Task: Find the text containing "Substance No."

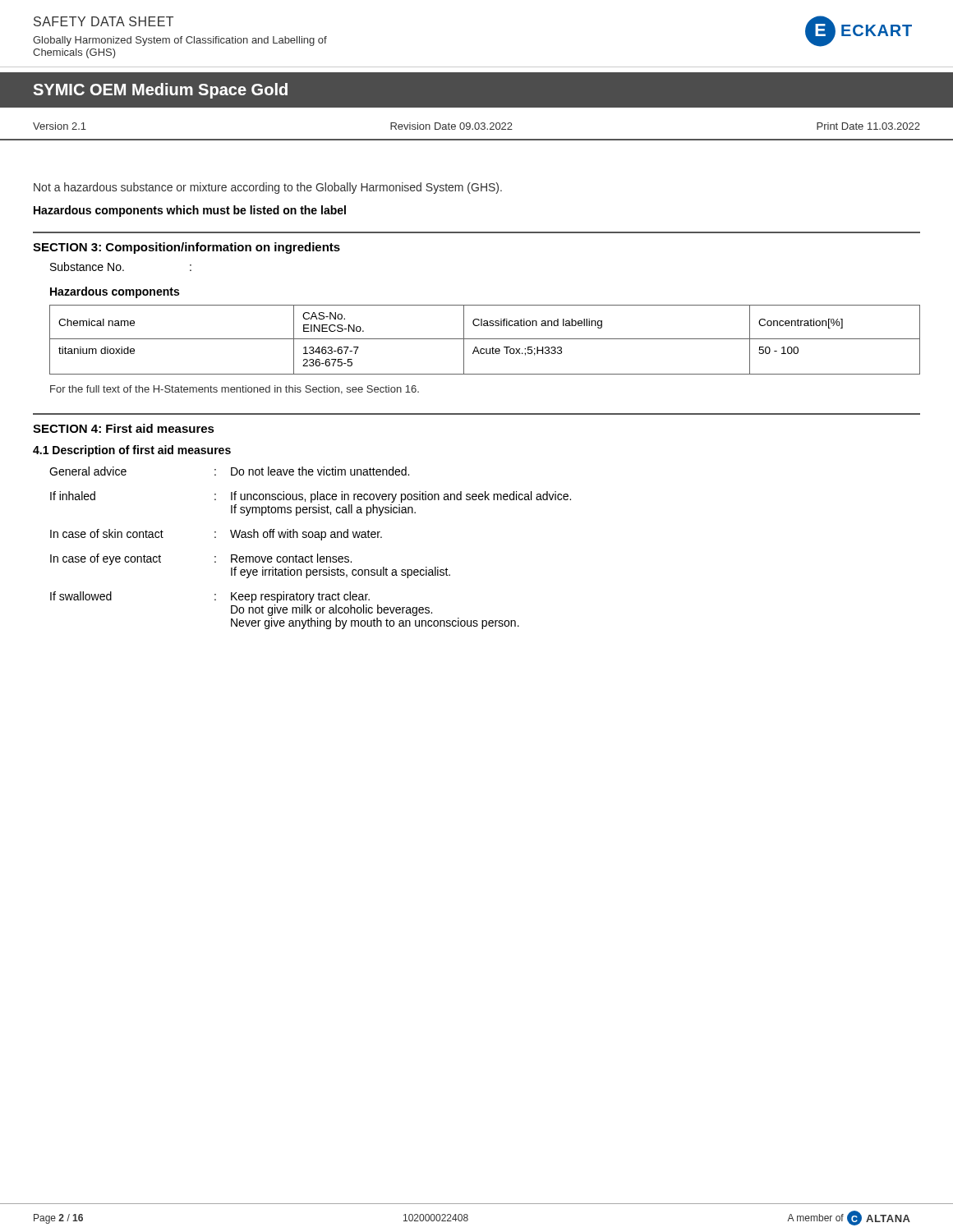Action: click(x=87, y=267)
